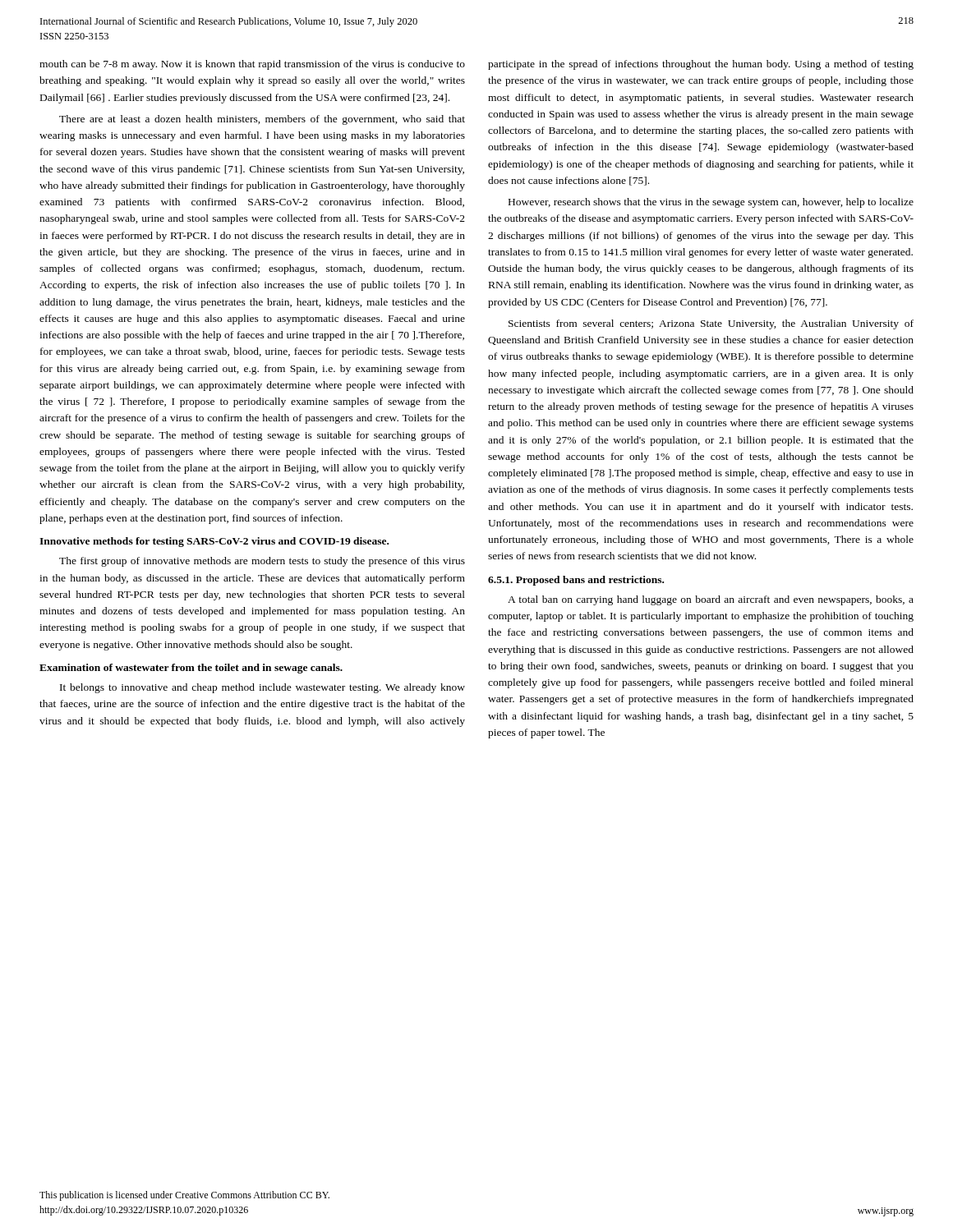Image resolution: width=953 pixels, height=1232 pixels.
Task: Locate the text block that reads "A total ban on carrying hand luggage on"
Action: tap(701, 666)
